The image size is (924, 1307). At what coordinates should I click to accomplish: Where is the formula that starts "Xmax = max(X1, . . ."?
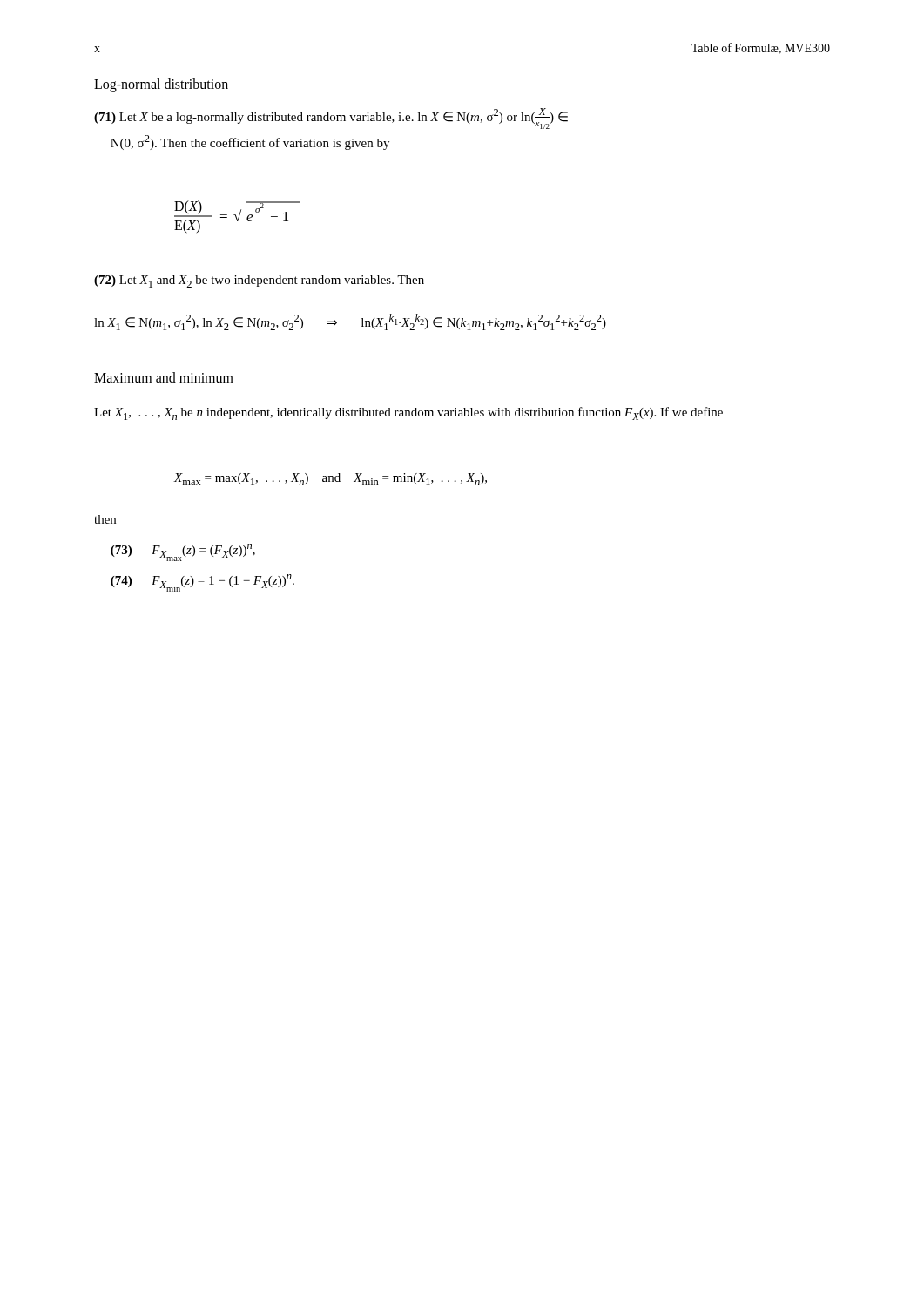(331, 479)
